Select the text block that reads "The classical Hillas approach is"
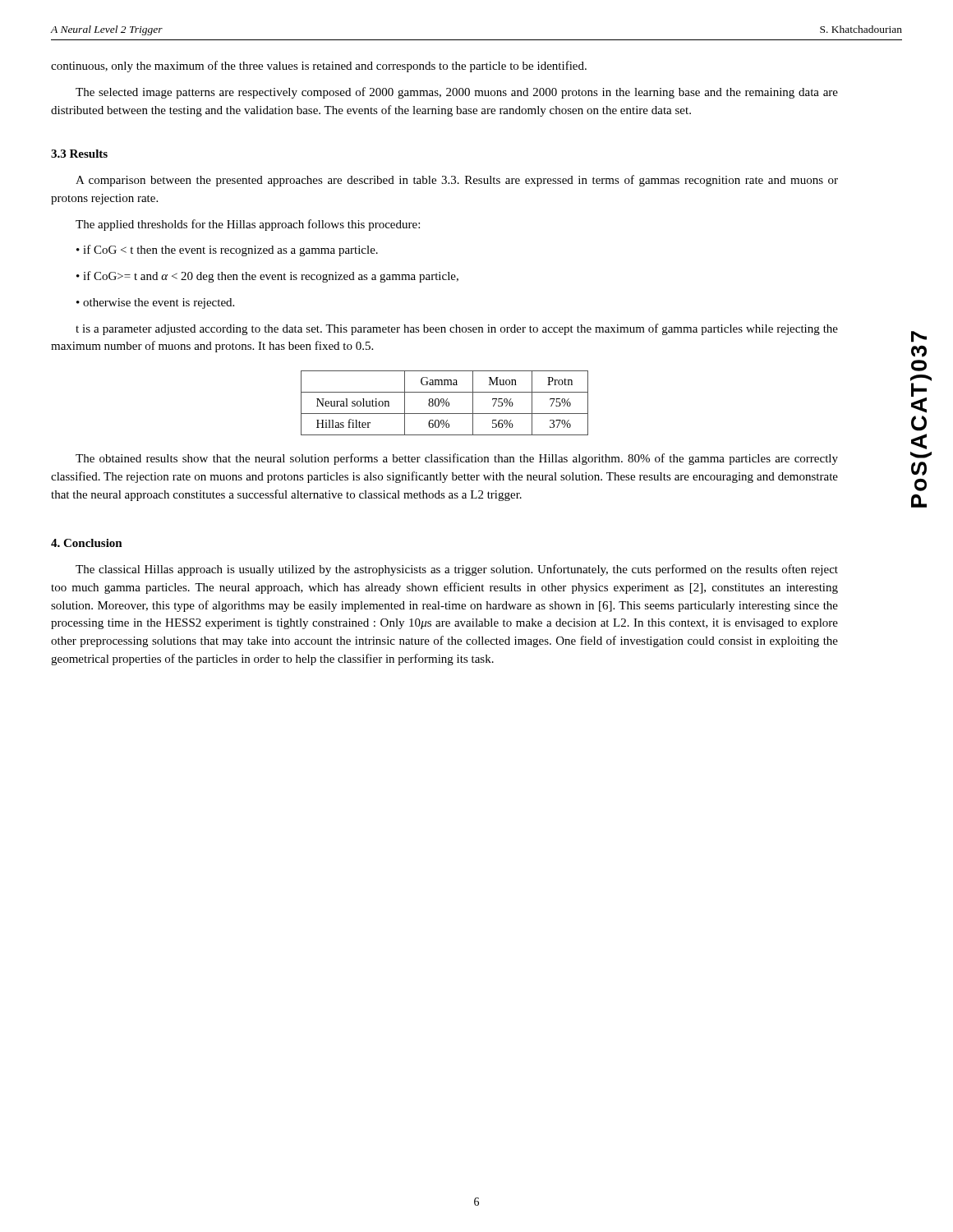 tap(444, 615)
